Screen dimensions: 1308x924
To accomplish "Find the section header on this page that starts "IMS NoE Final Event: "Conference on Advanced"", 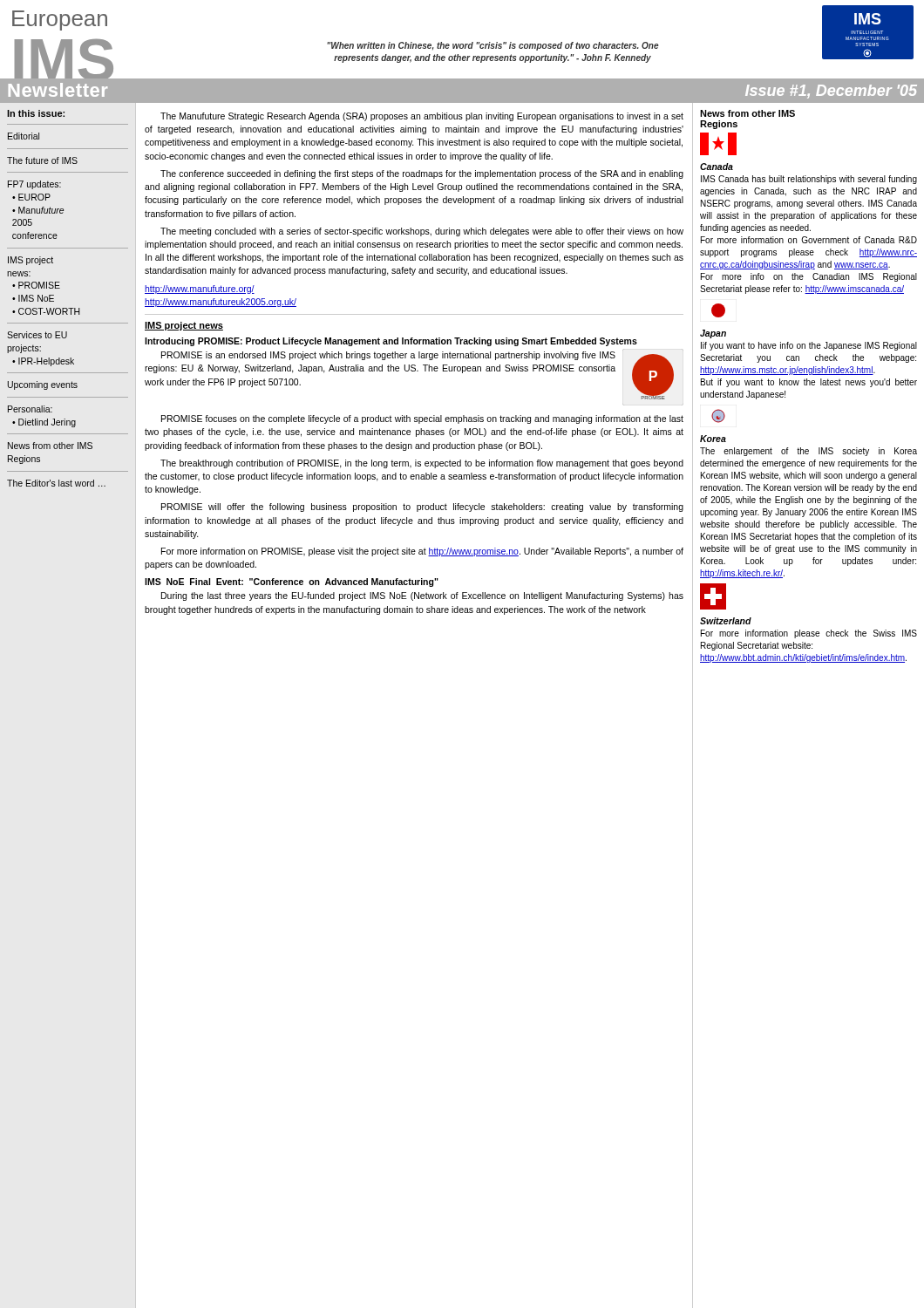I will [292, 582].
